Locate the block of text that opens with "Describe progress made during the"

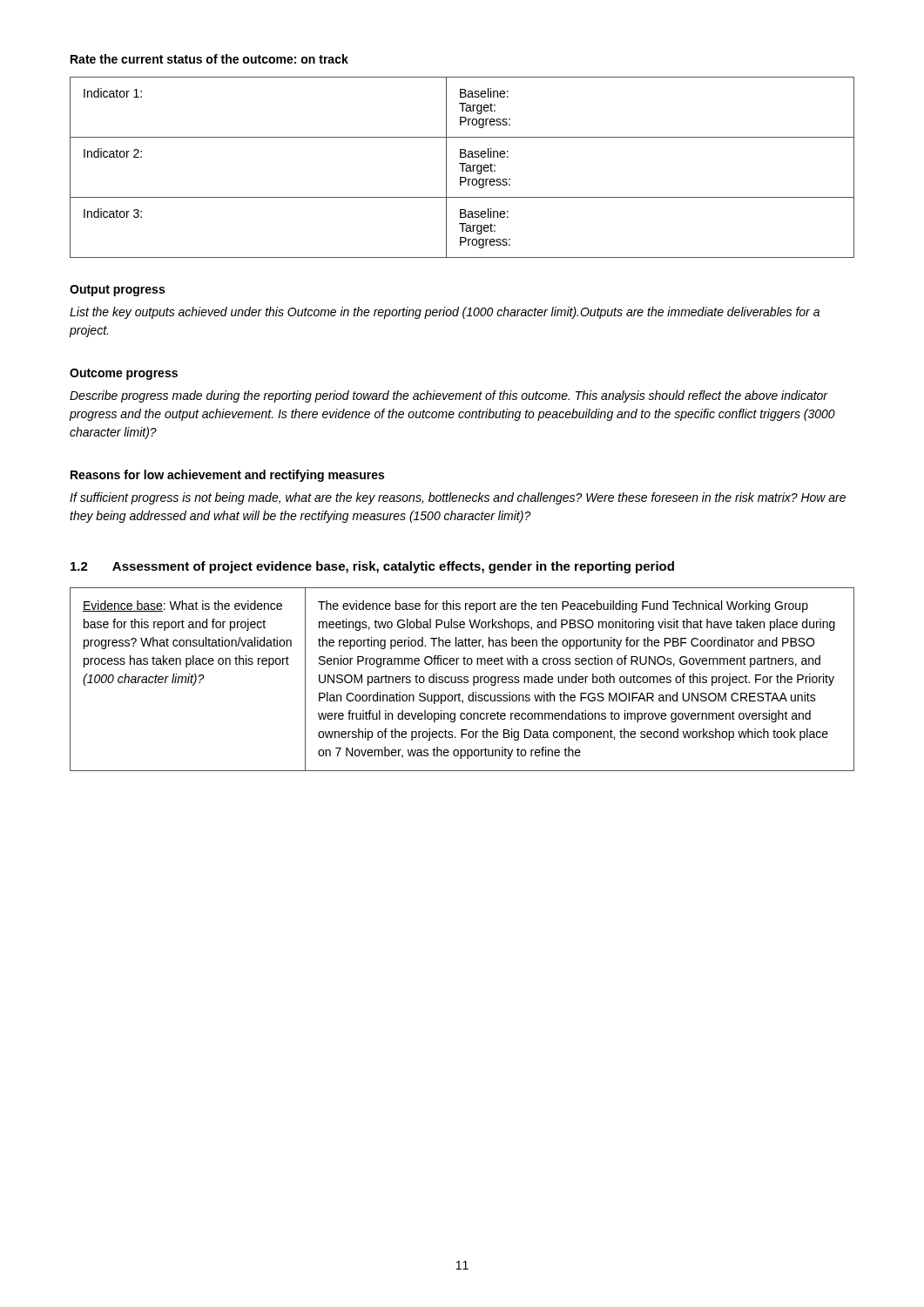452,414
